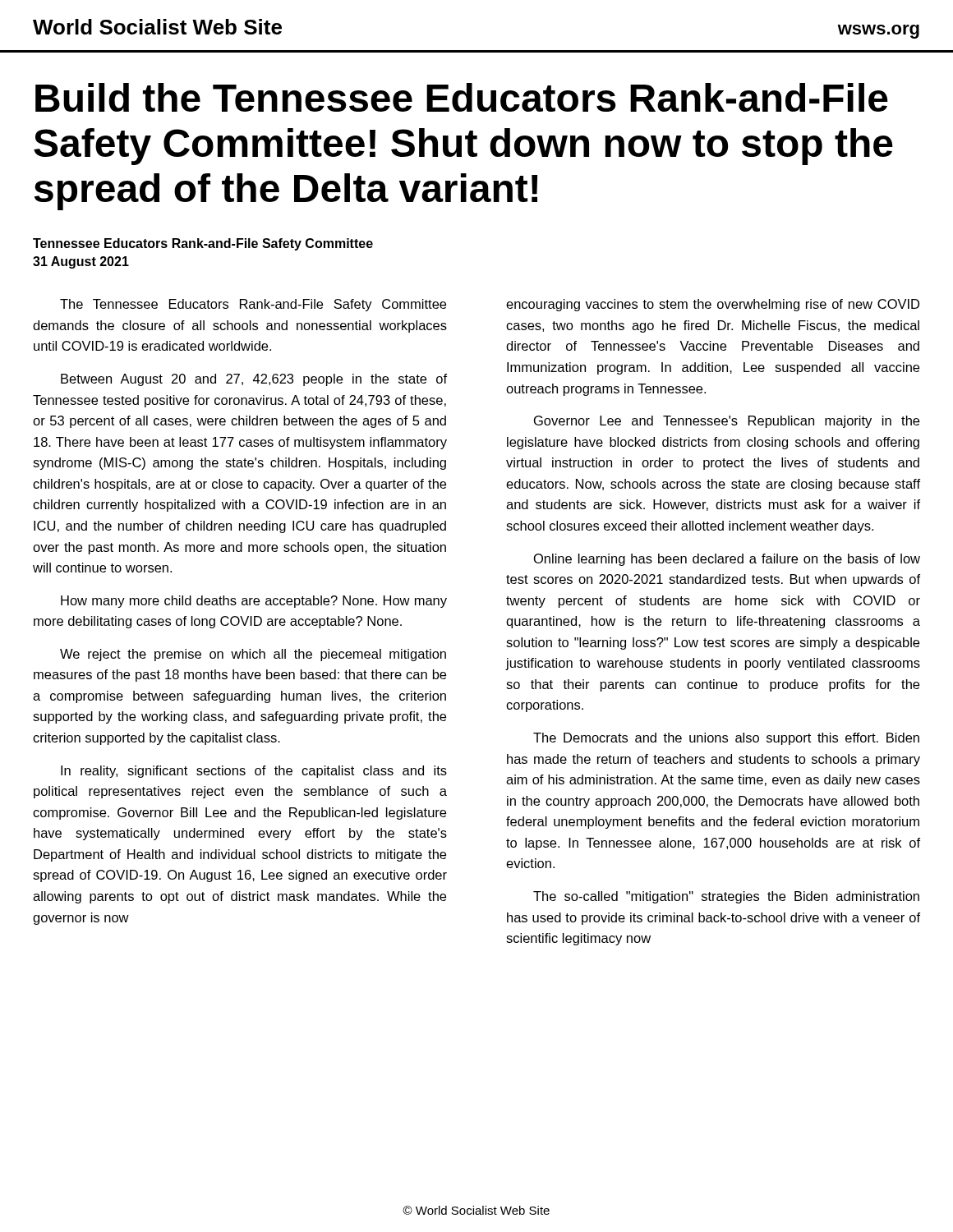Find the text starting "The Tennessee Educators"

coord(240,326)
